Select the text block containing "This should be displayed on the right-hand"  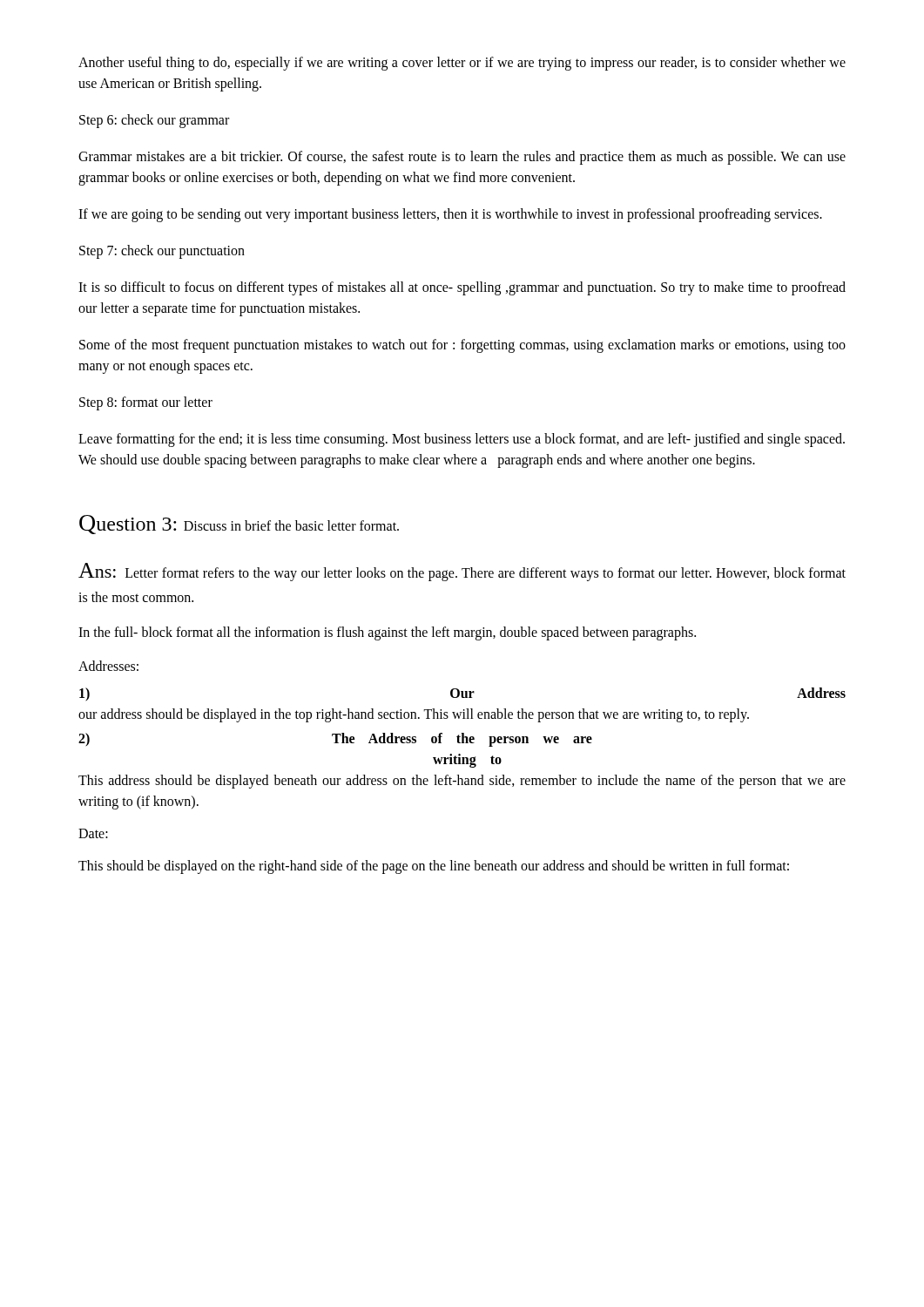(x=434, y=866)
